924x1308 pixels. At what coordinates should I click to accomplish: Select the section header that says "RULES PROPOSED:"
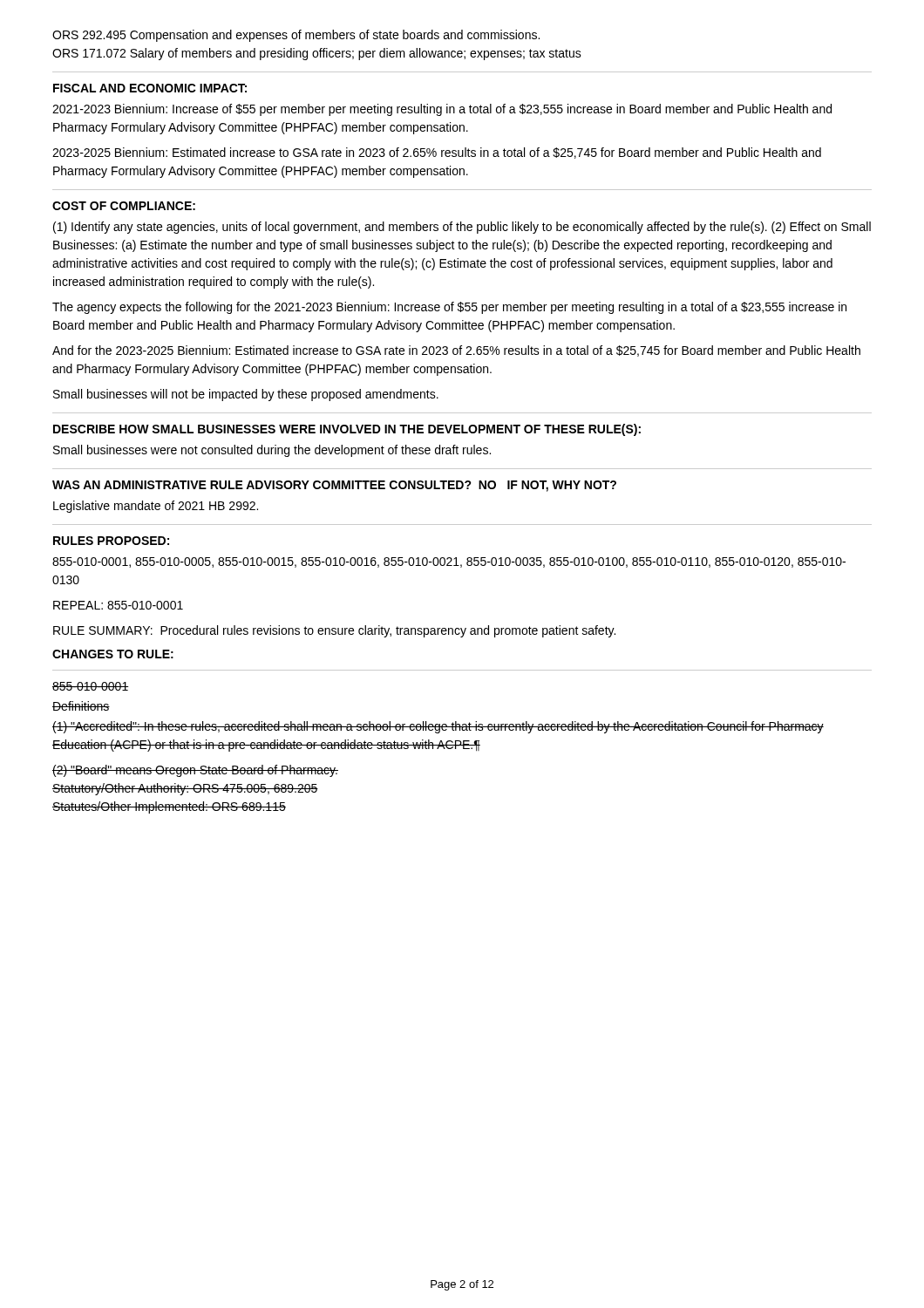click(x=111, y=541)
